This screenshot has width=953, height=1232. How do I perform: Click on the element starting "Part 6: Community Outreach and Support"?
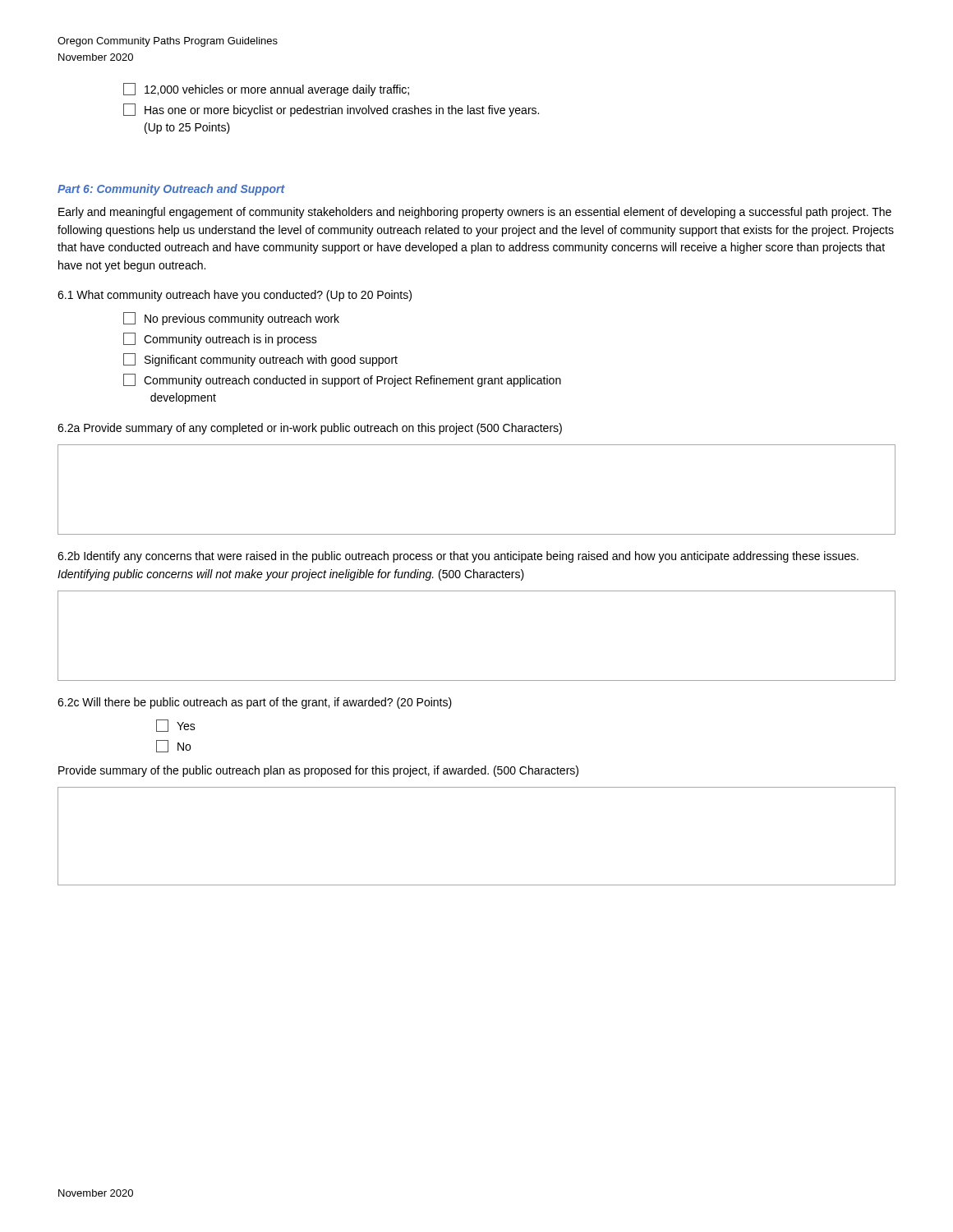[171, 189]
